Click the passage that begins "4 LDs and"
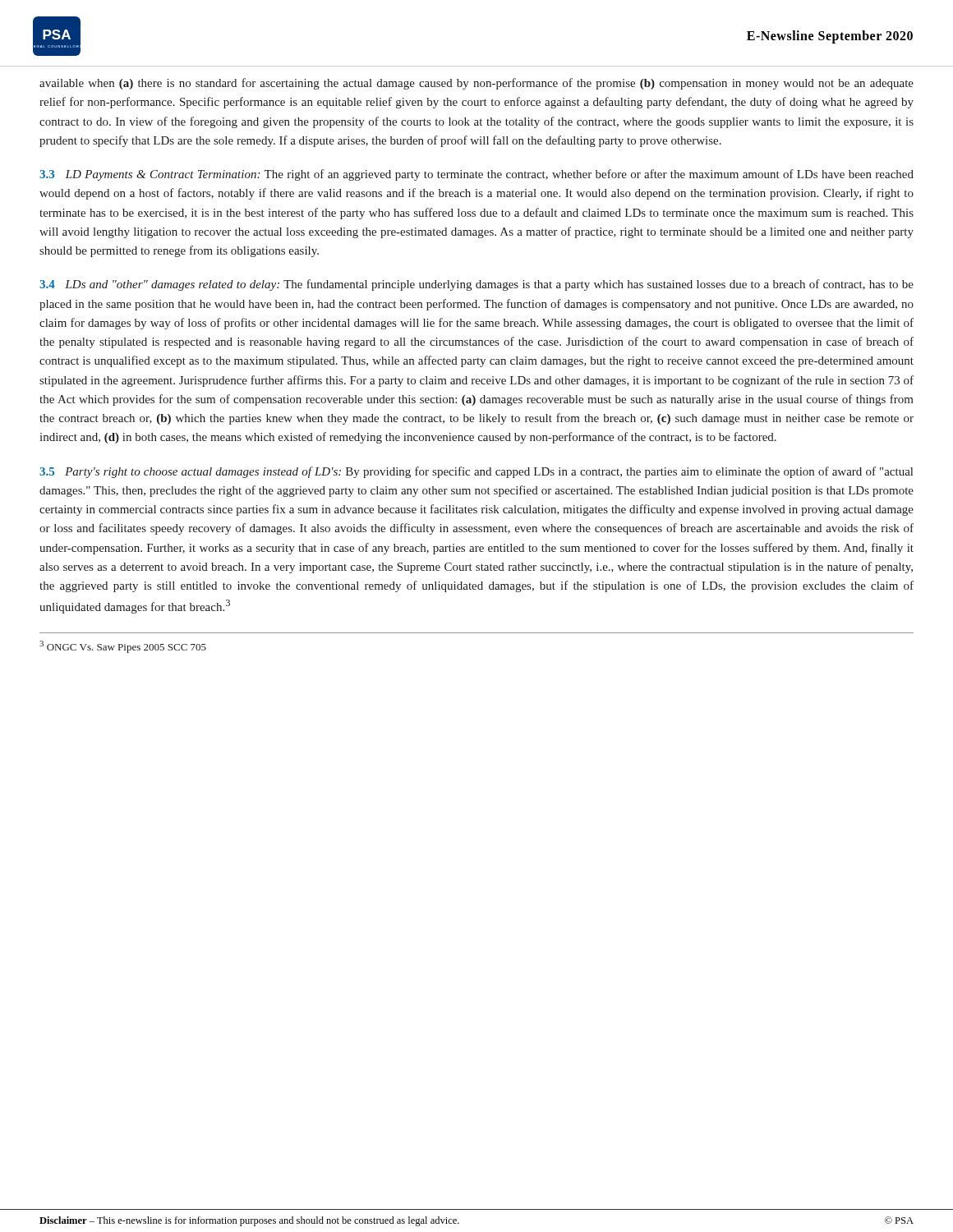953x1232 pixels. coord(476,361)
